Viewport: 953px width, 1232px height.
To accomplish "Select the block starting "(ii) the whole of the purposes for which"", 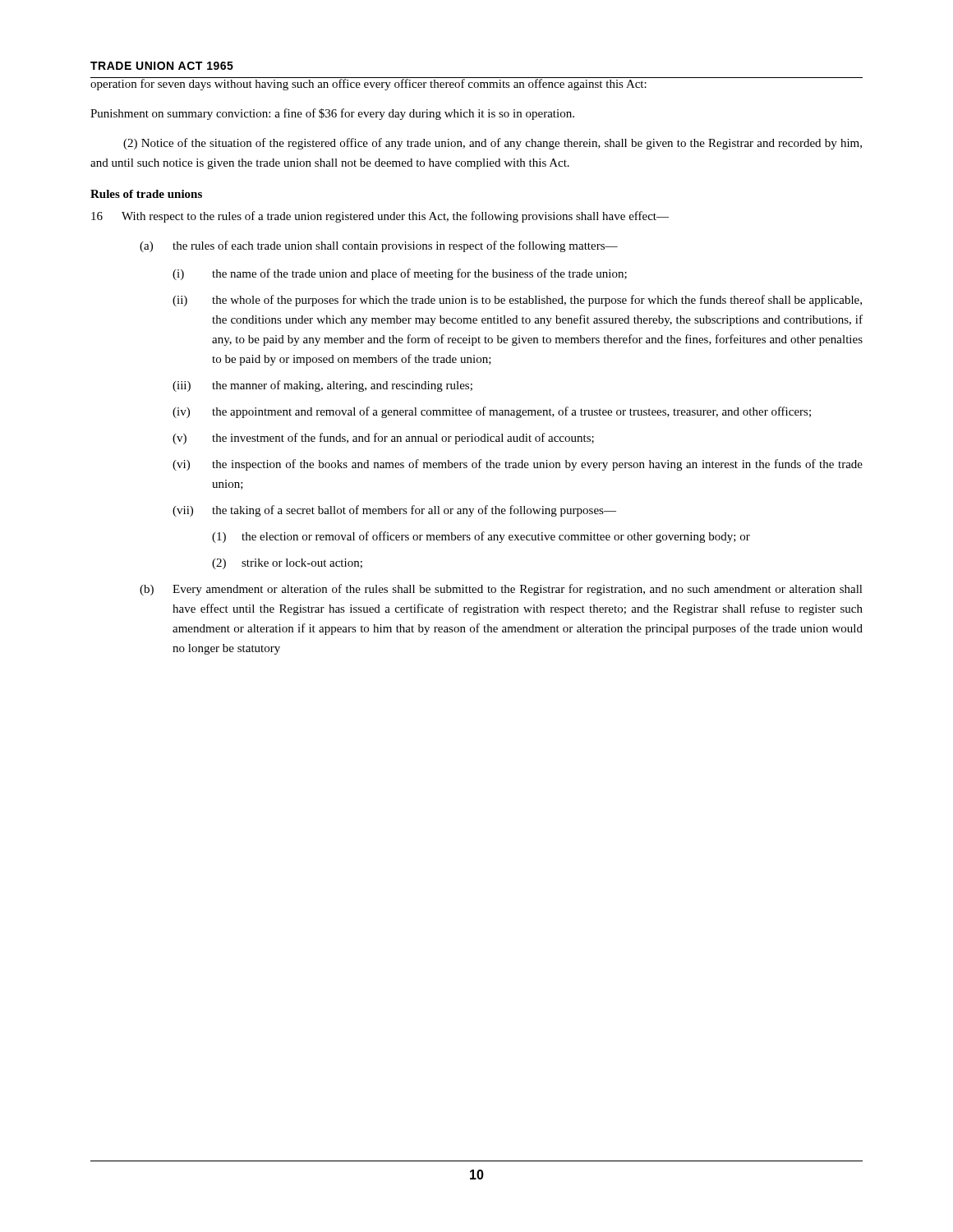I will [x=518, y=329].
